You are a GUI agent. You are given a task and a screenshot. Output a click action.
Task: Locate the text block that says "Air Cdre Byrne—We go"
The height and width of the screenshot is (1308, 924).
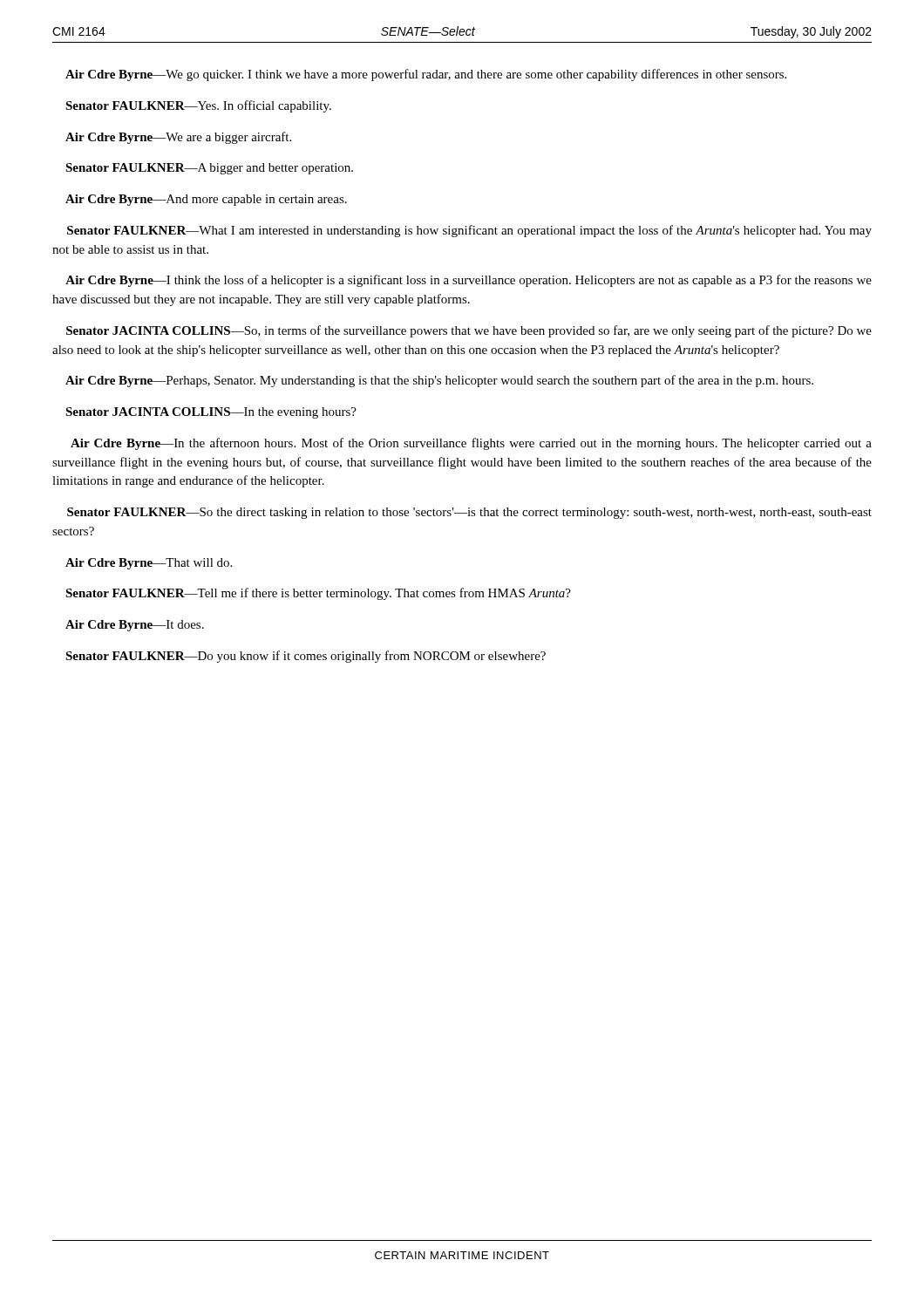420,74
